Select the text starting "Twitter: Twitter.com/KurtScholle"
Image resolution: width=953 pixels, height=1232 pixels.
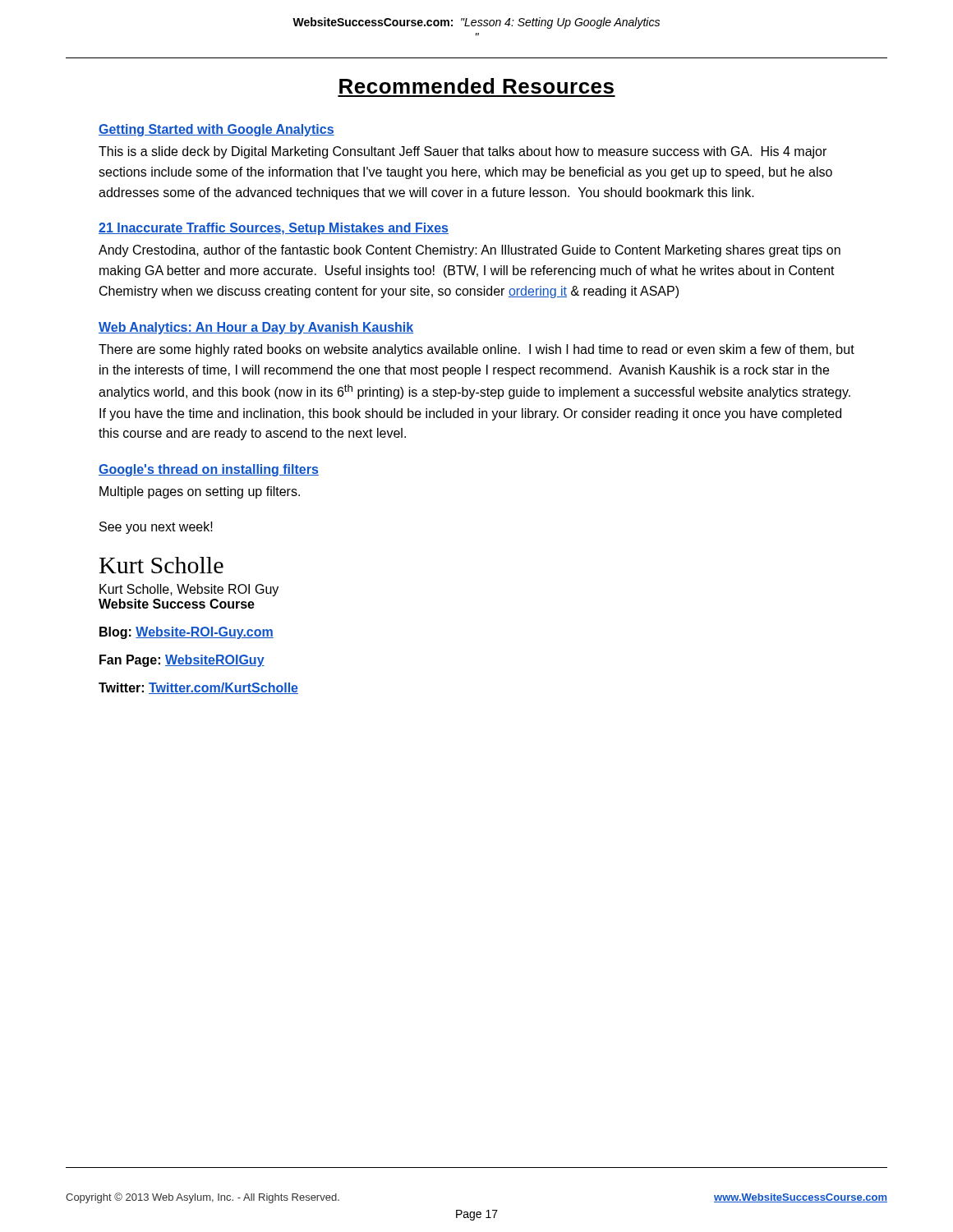198,688
